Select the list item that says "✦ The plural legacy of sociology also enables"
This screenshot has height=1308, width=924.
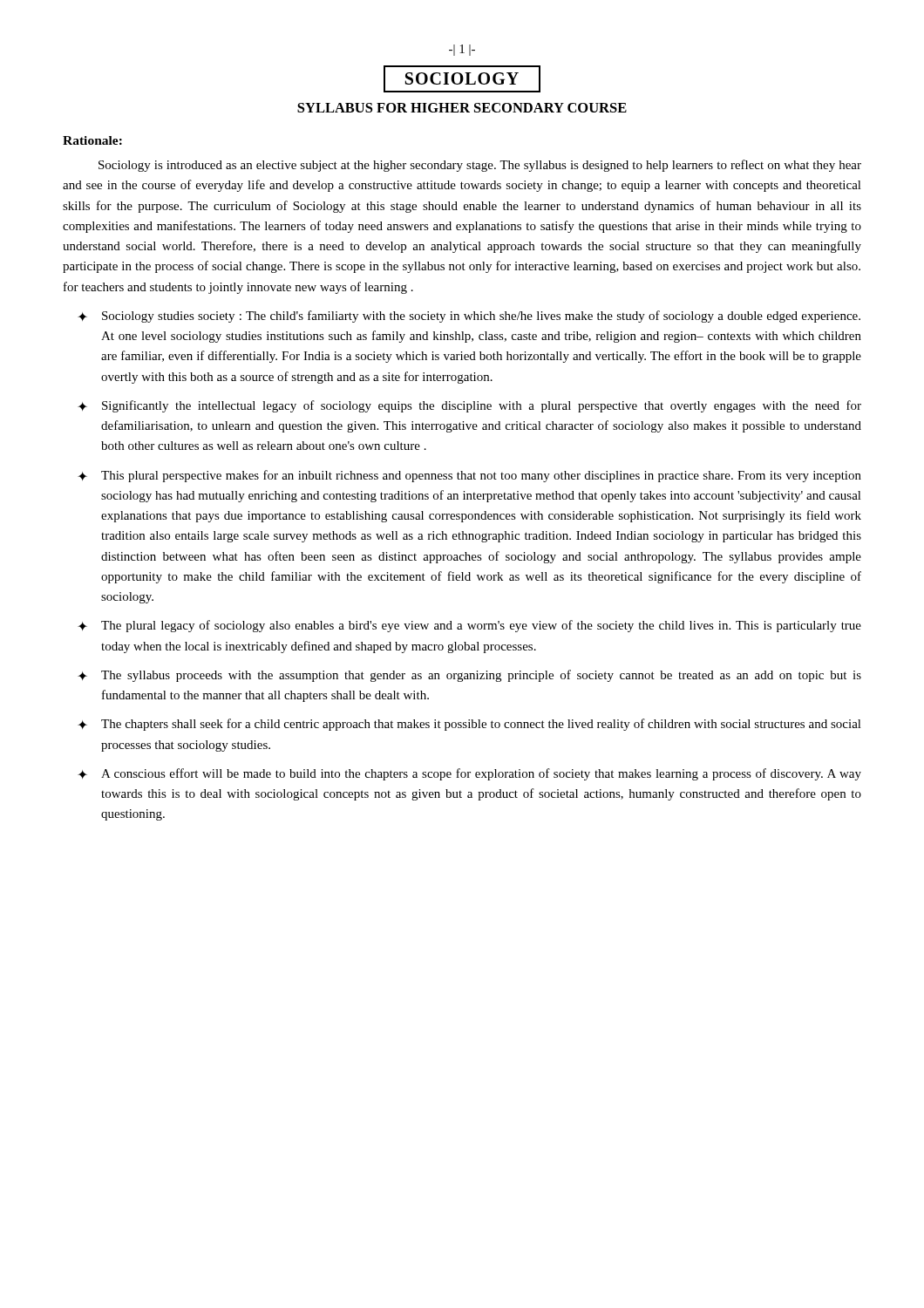point(462,636)
